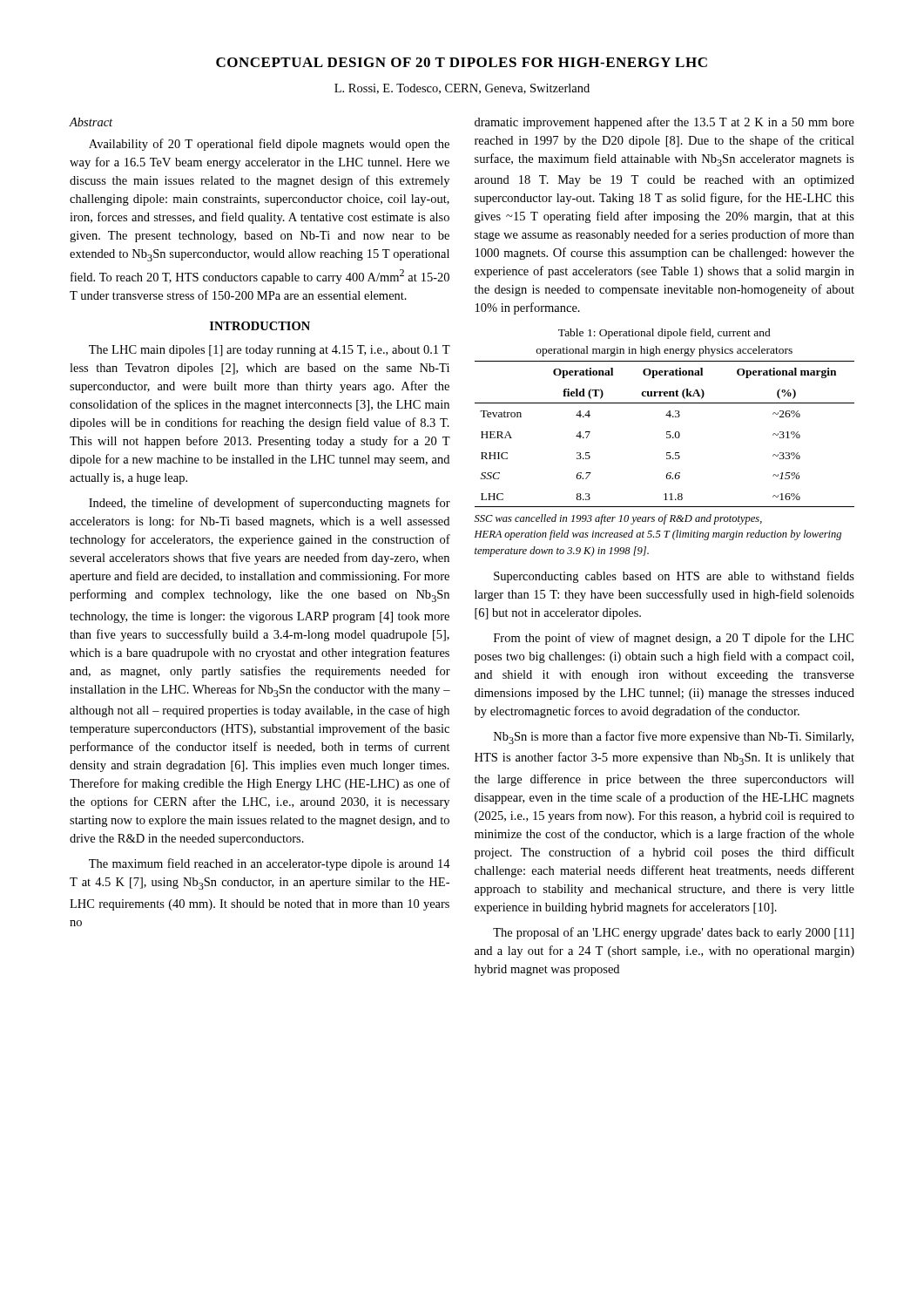Viewport: 924px width, 1307px height.
Task: Point to the region starting "dramatic improvement happened after the 13.5"
Action: click(x=664, y=215)
